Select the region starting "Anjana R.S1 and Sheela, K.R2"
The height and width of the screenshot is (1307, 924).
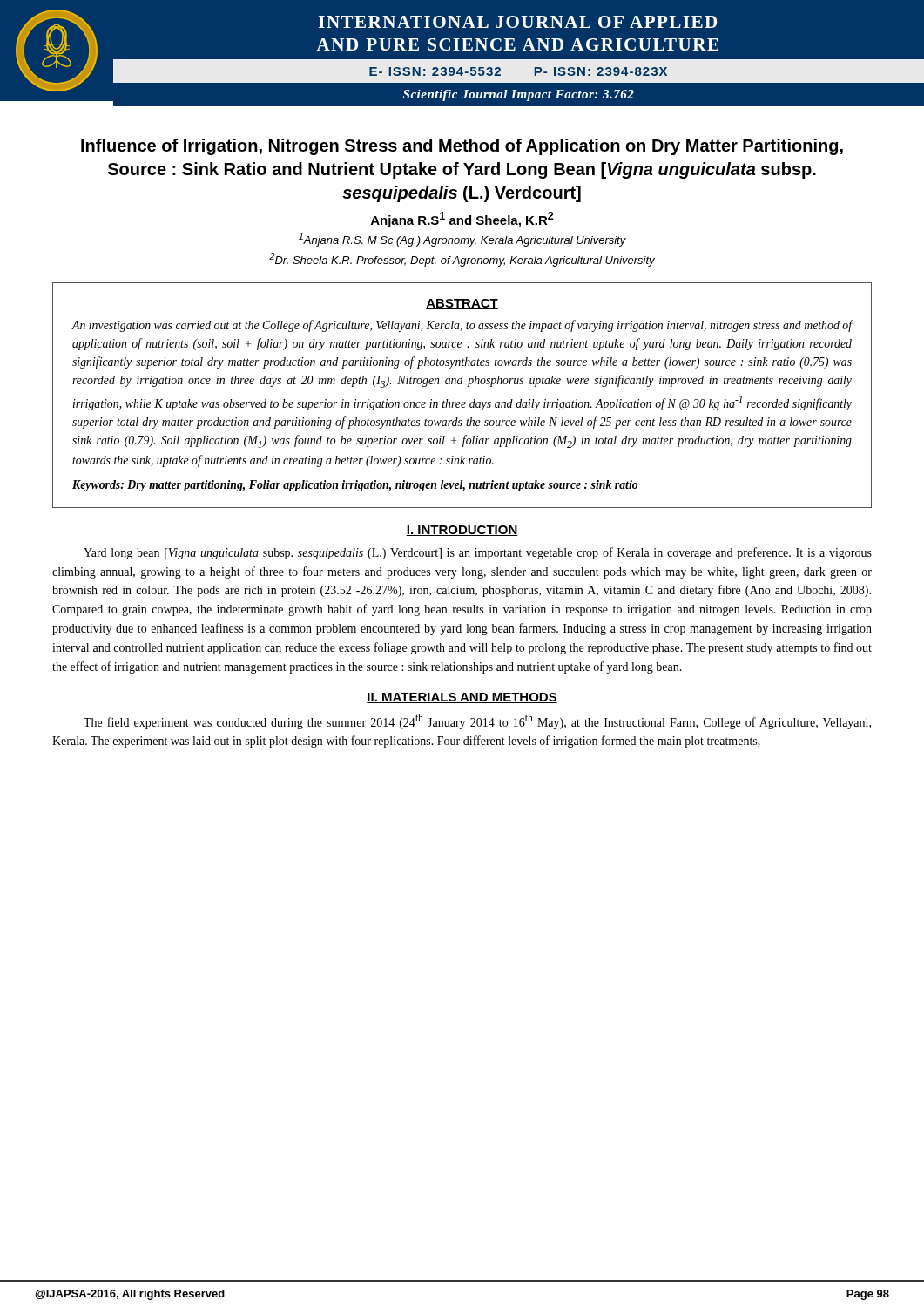(x=462, y=219)
